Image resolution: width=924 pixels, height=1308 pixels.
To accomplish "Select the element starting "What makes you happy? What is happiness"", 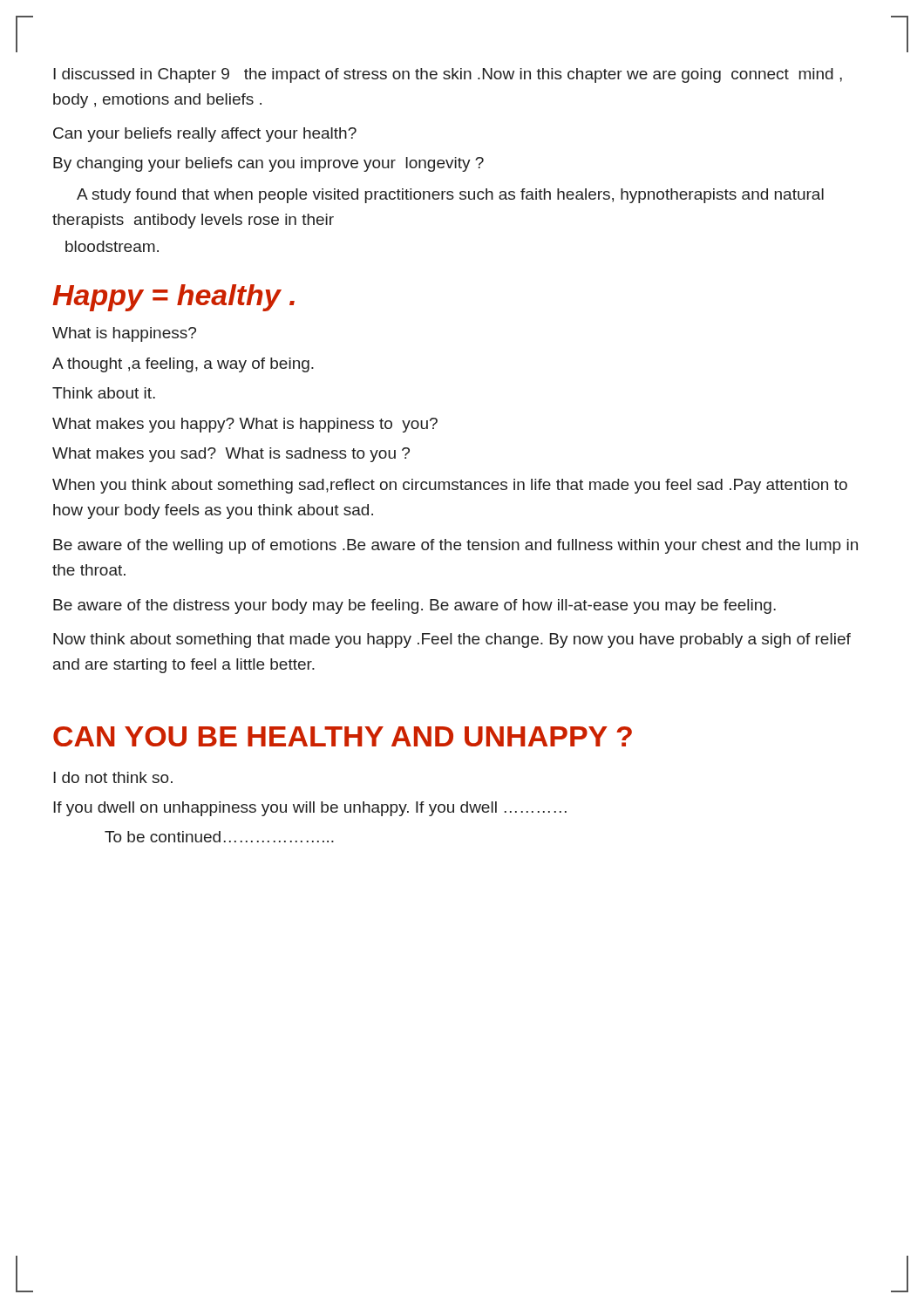I will point(245,423).
